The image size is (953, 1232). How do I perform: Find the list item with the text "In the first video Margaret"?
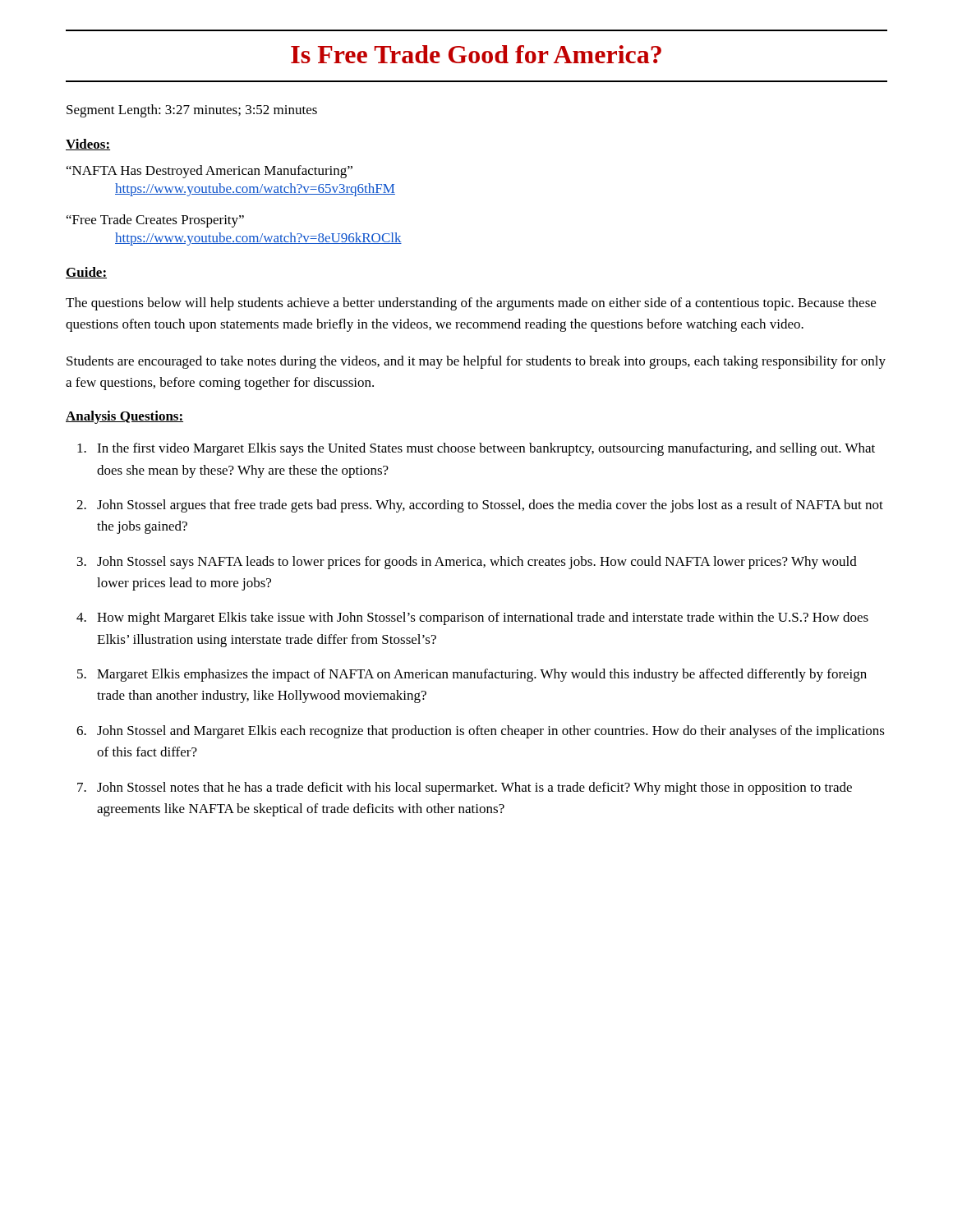pos(486,459)
